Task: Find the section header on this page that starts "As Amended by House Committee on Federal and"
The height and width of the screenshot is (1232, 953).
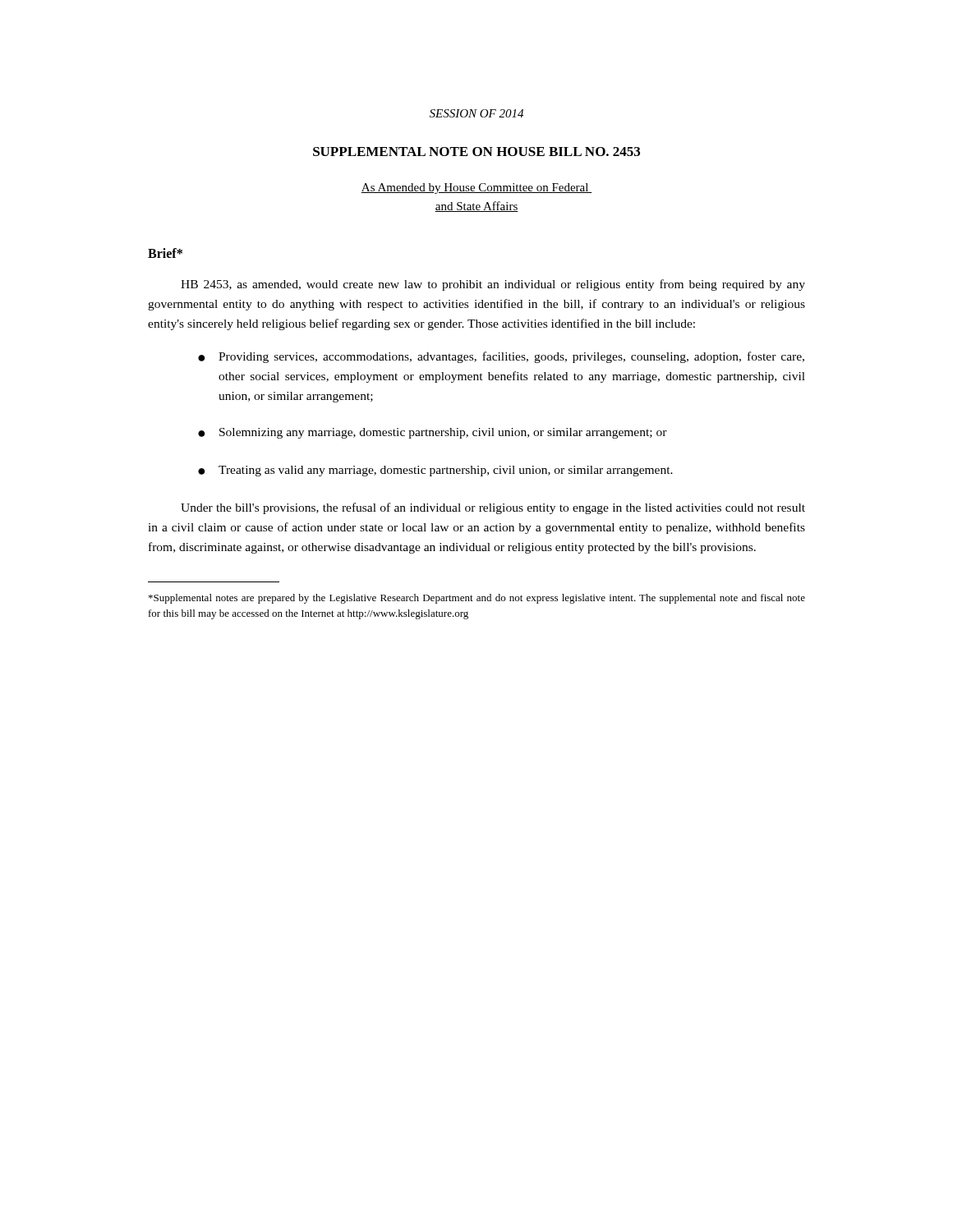Action: coord(476,197)
